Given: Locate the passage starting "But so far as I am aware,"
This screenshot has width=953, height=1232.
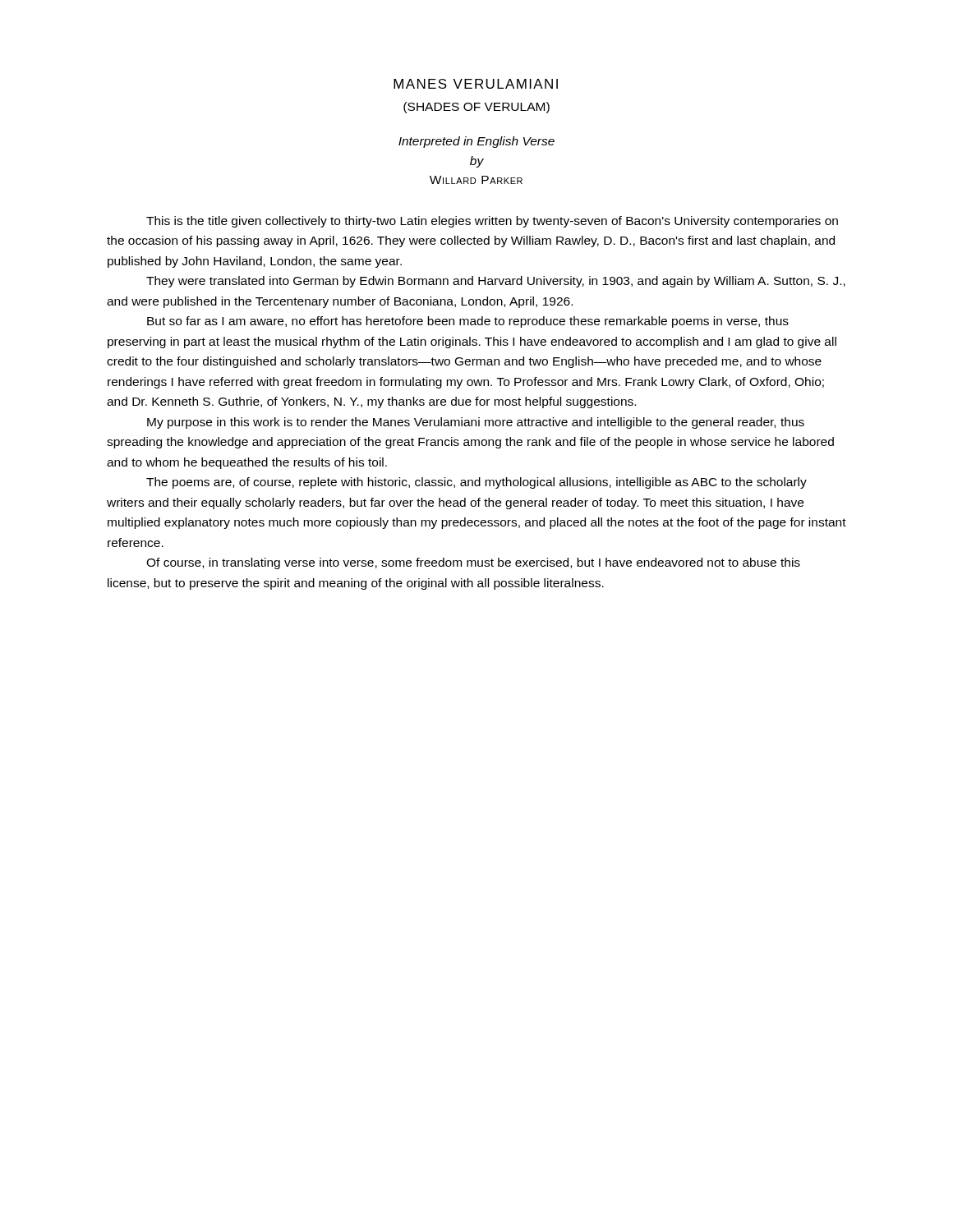Looking at the screenshot, I should (476, 362).
